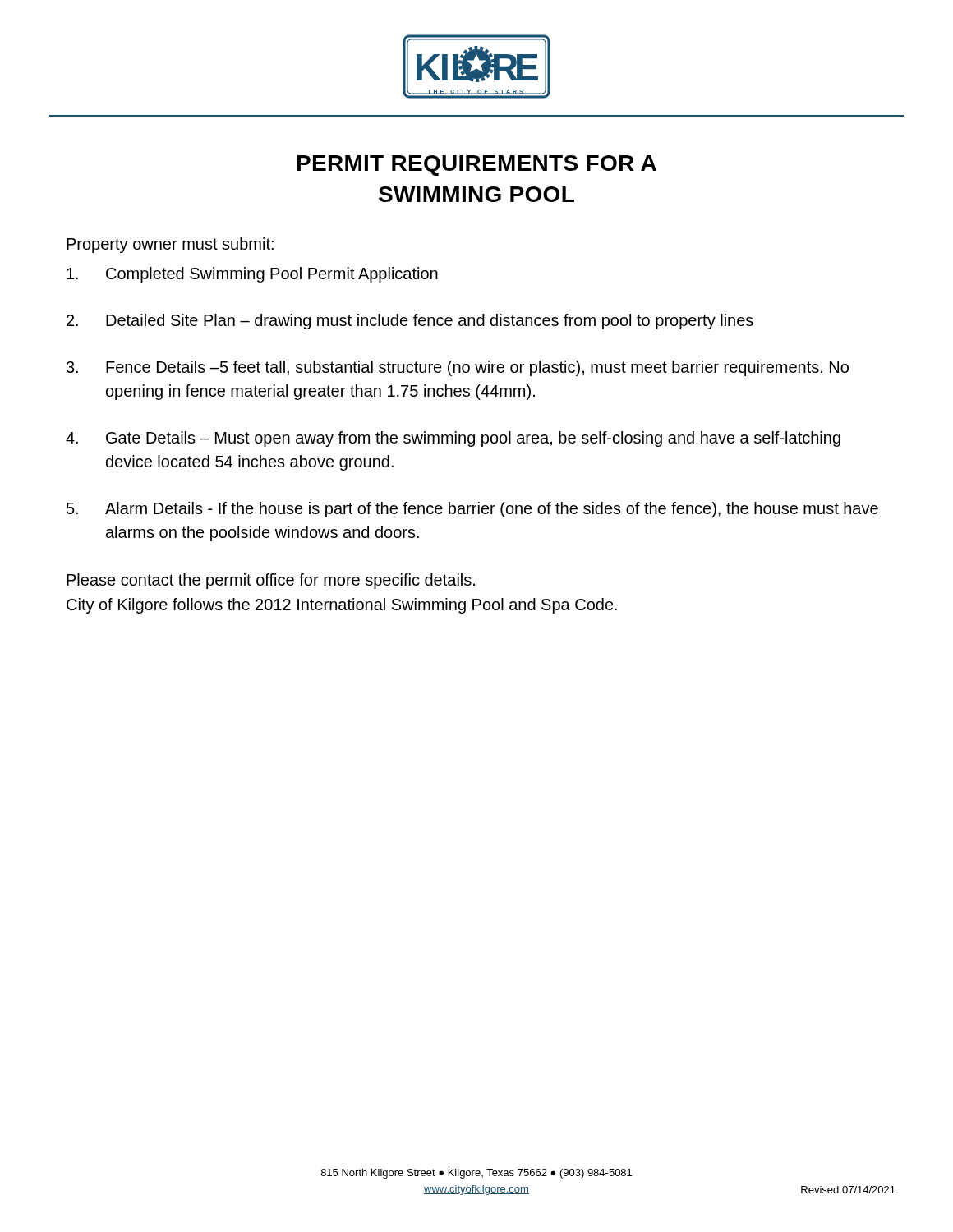Select the list item with the text "3. Fence Details –5 feet tall,"
This screenshot has width=953, height=1232.
point(476,379)
